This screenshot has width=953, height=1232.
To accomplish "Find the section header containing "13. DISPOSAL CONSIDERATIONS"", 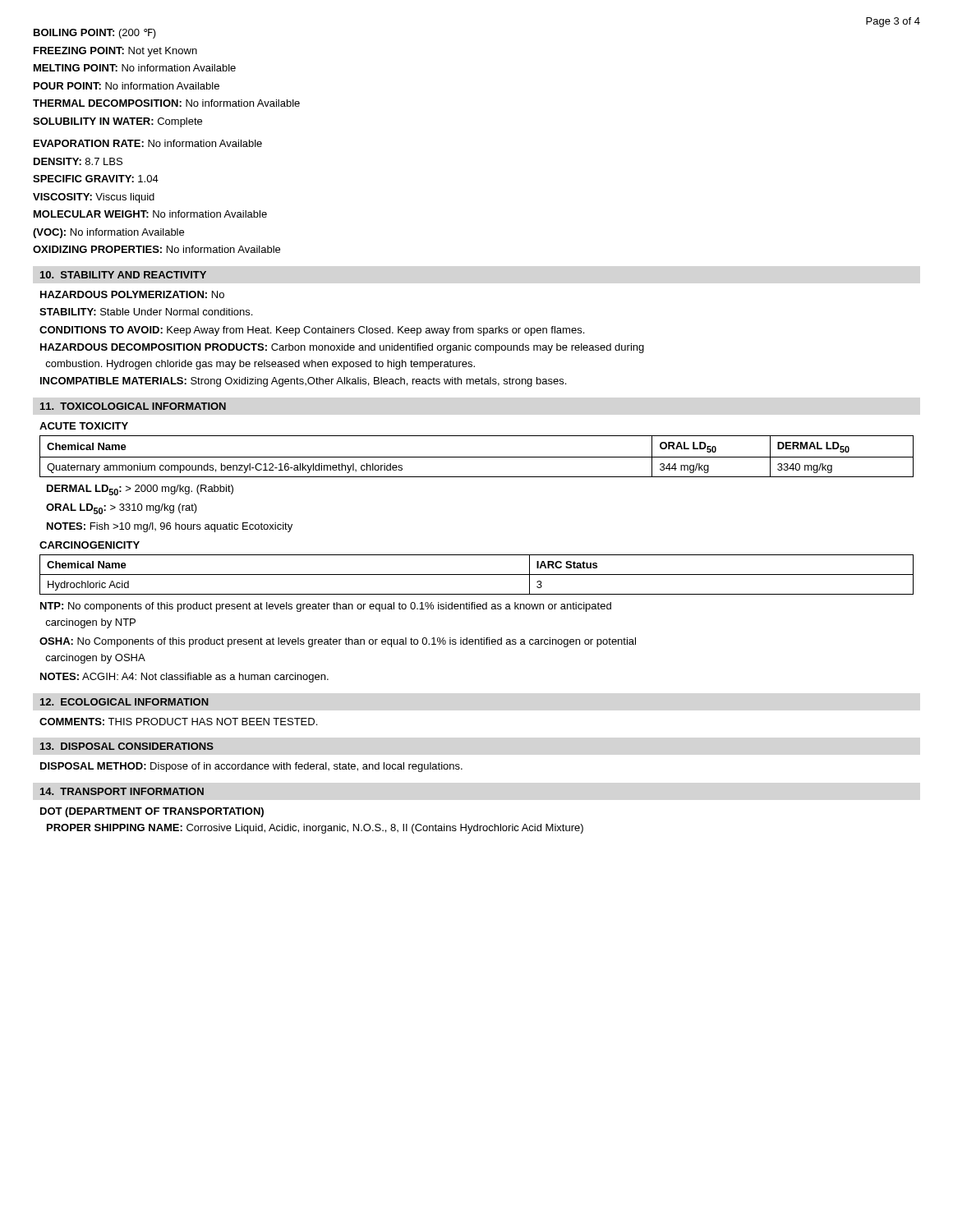I will (x=127, y=746).
